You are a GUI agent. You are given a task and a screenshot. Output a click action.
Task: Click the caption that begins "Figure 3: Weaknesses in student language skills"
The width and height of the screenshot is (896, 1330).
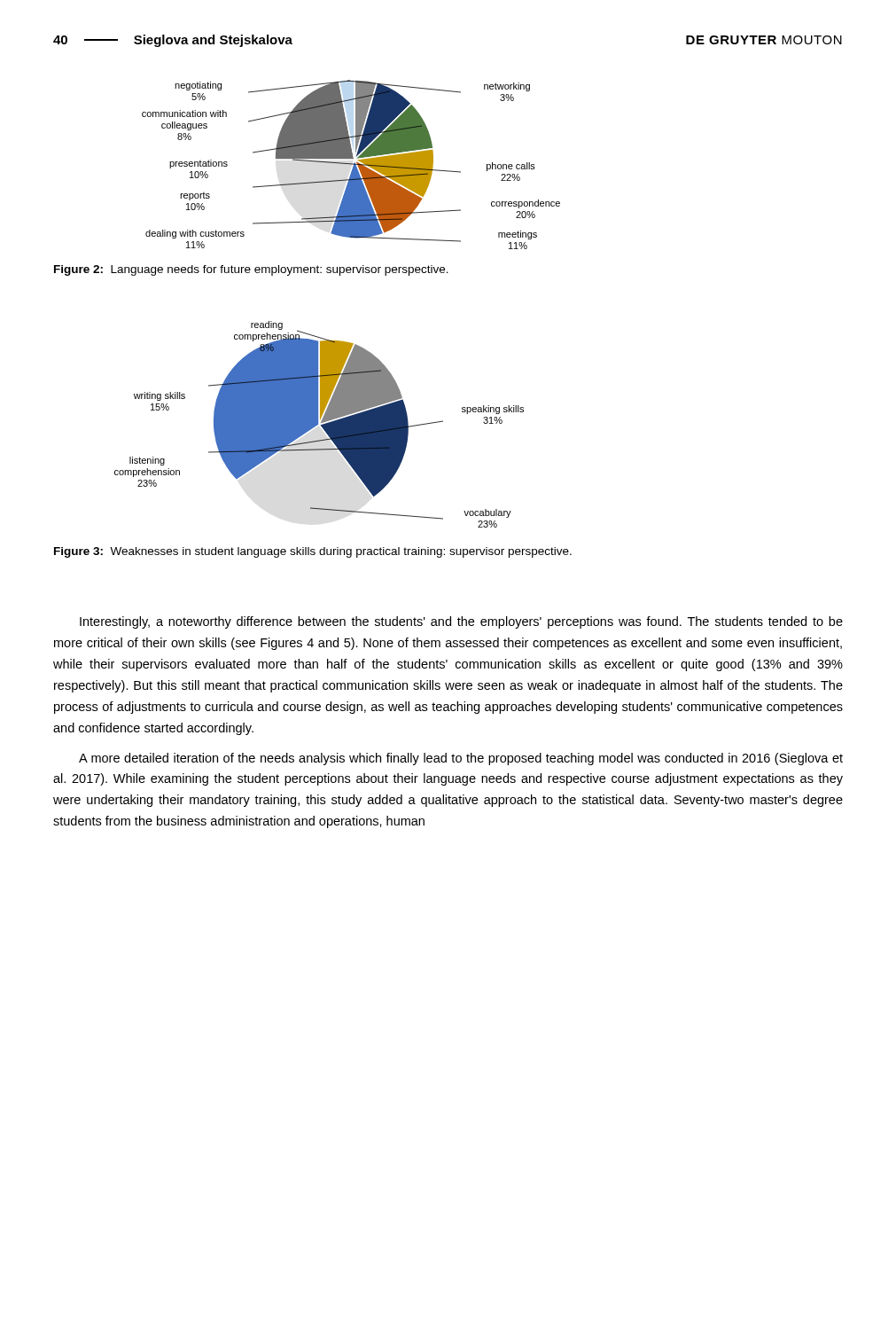click(x=313, y=551)
